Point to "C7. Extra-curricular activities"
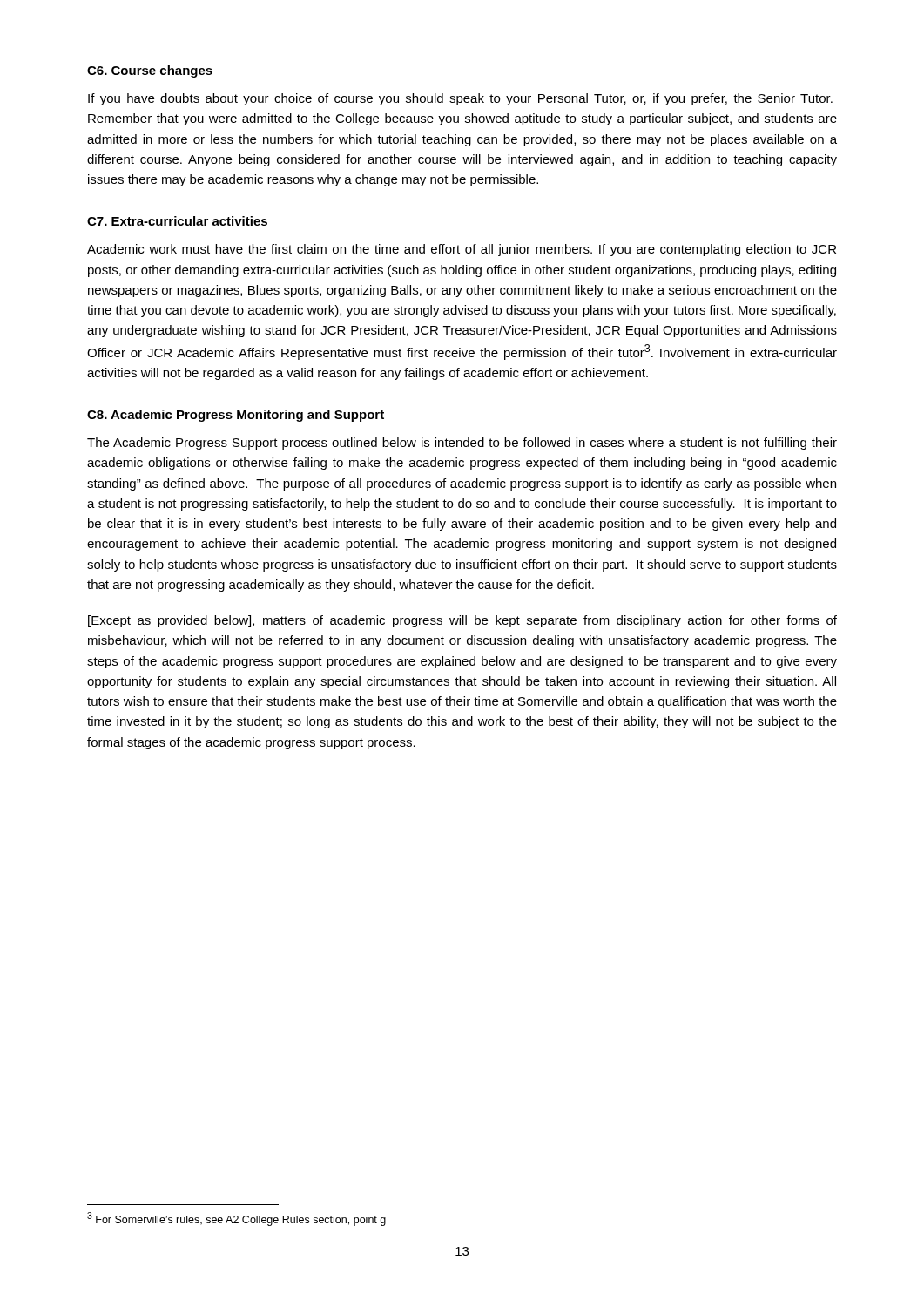 178,221
